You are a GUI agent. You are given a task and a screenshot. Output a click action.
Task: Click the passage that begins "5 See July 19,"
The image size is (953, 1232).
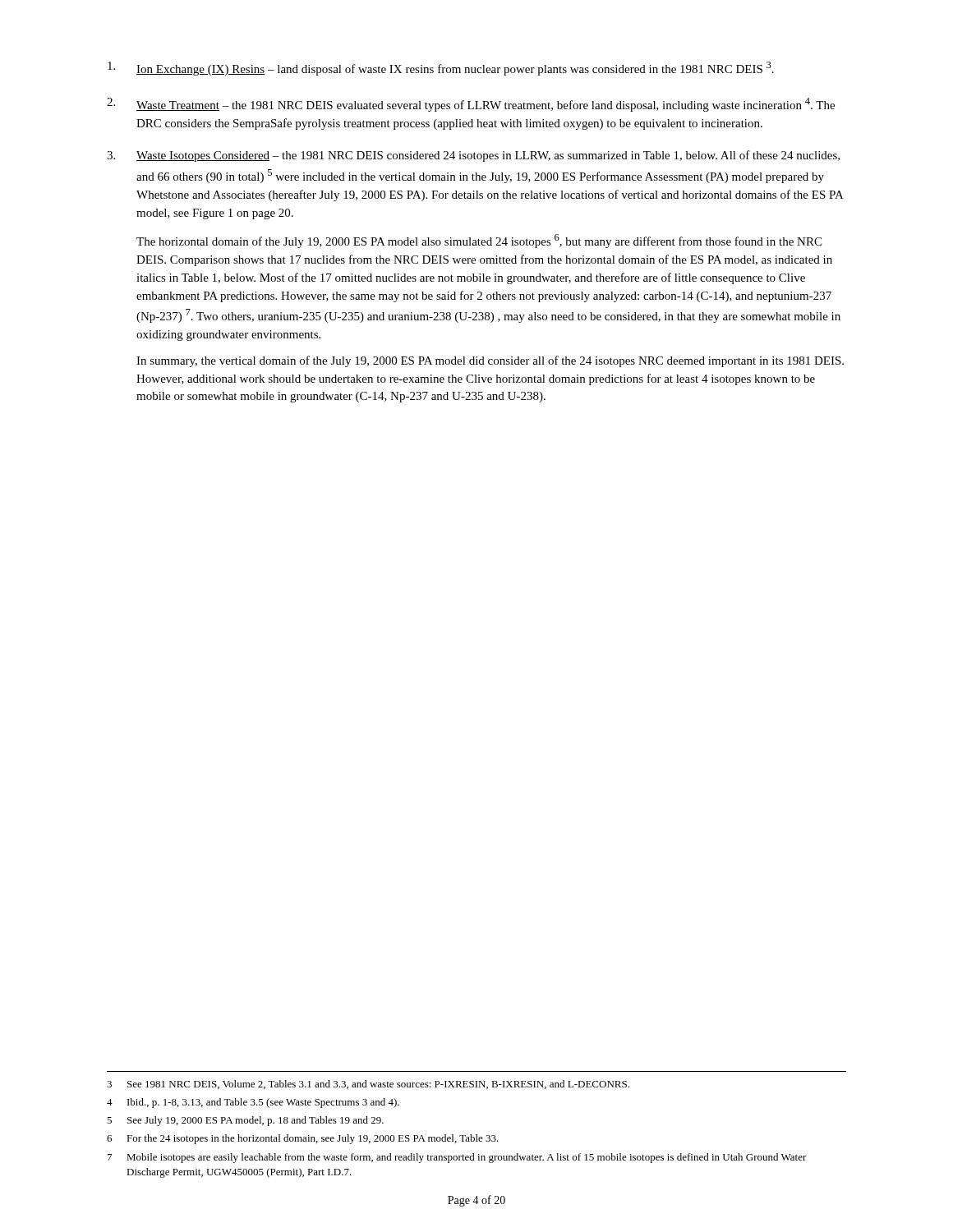[x=245, y=1121]
